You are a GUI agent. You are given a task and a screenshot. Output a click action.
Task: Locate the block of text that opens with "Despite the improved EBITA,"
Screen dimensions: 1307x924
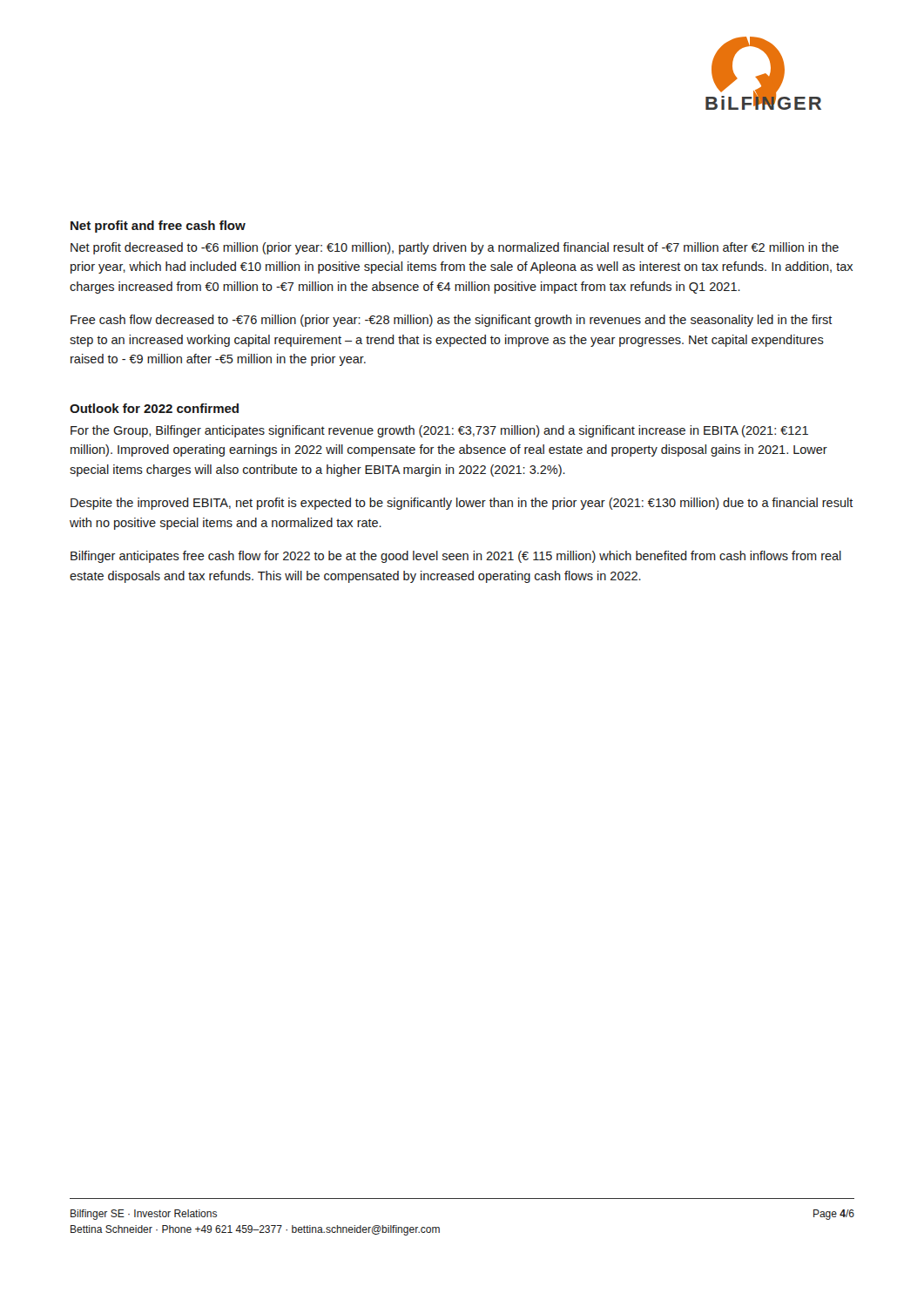(x=461, y=513)
